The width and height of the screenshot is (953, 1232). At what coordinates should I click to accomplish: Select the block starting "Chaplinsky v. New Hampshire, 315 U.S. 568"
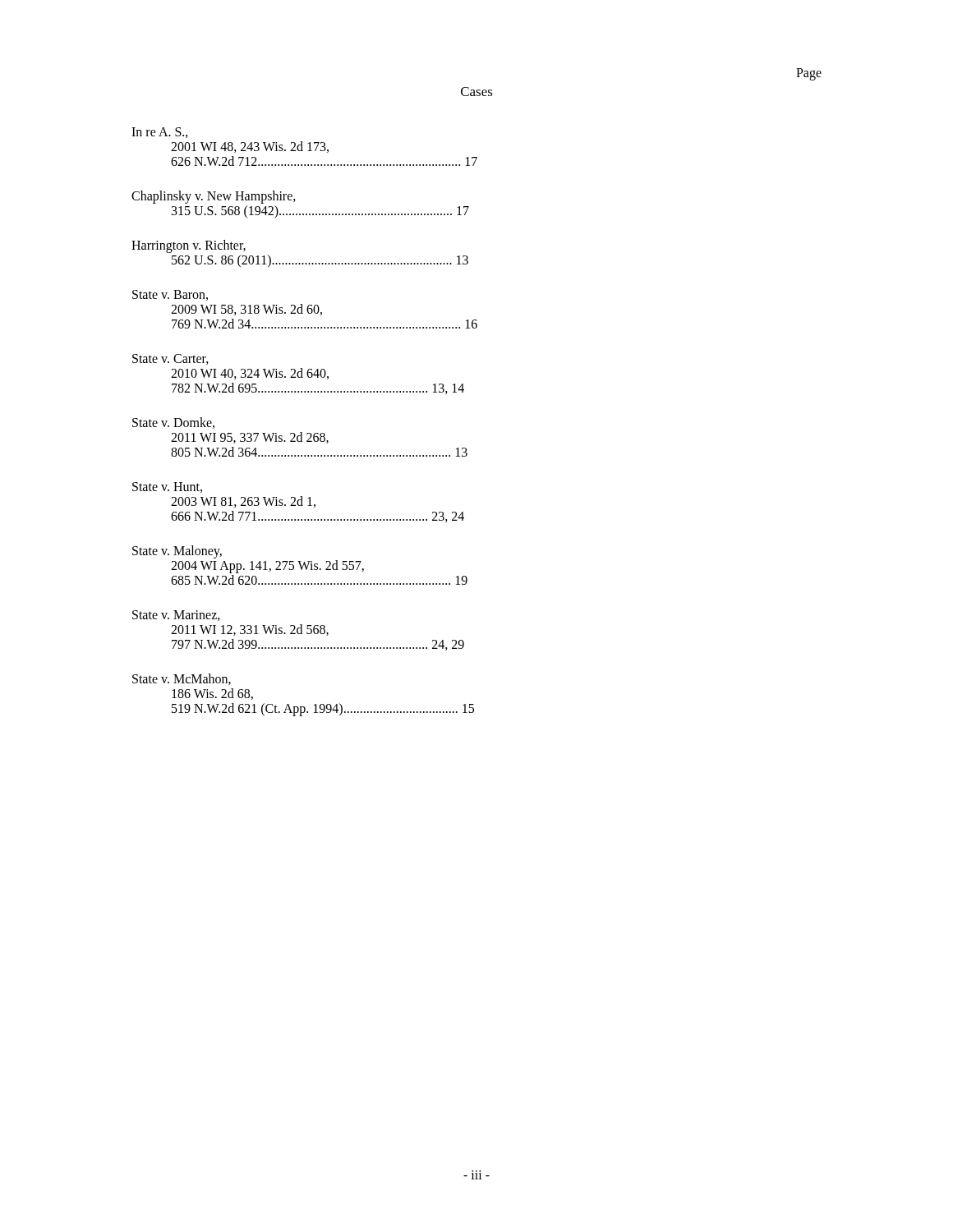tap(476, 204)
